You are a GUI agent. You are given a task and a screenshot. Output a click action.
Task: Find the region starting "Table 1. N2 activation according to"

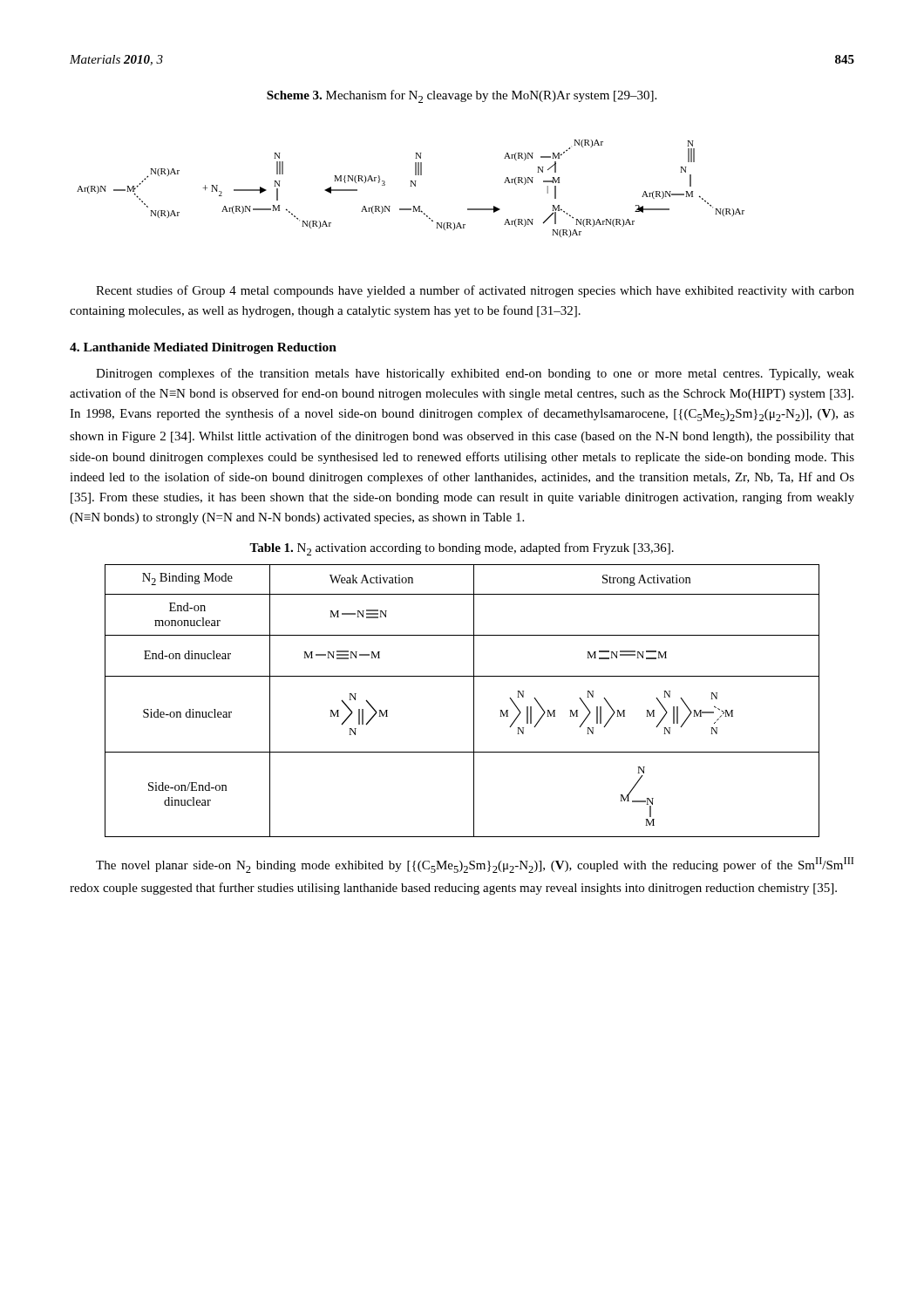(462, 549)
